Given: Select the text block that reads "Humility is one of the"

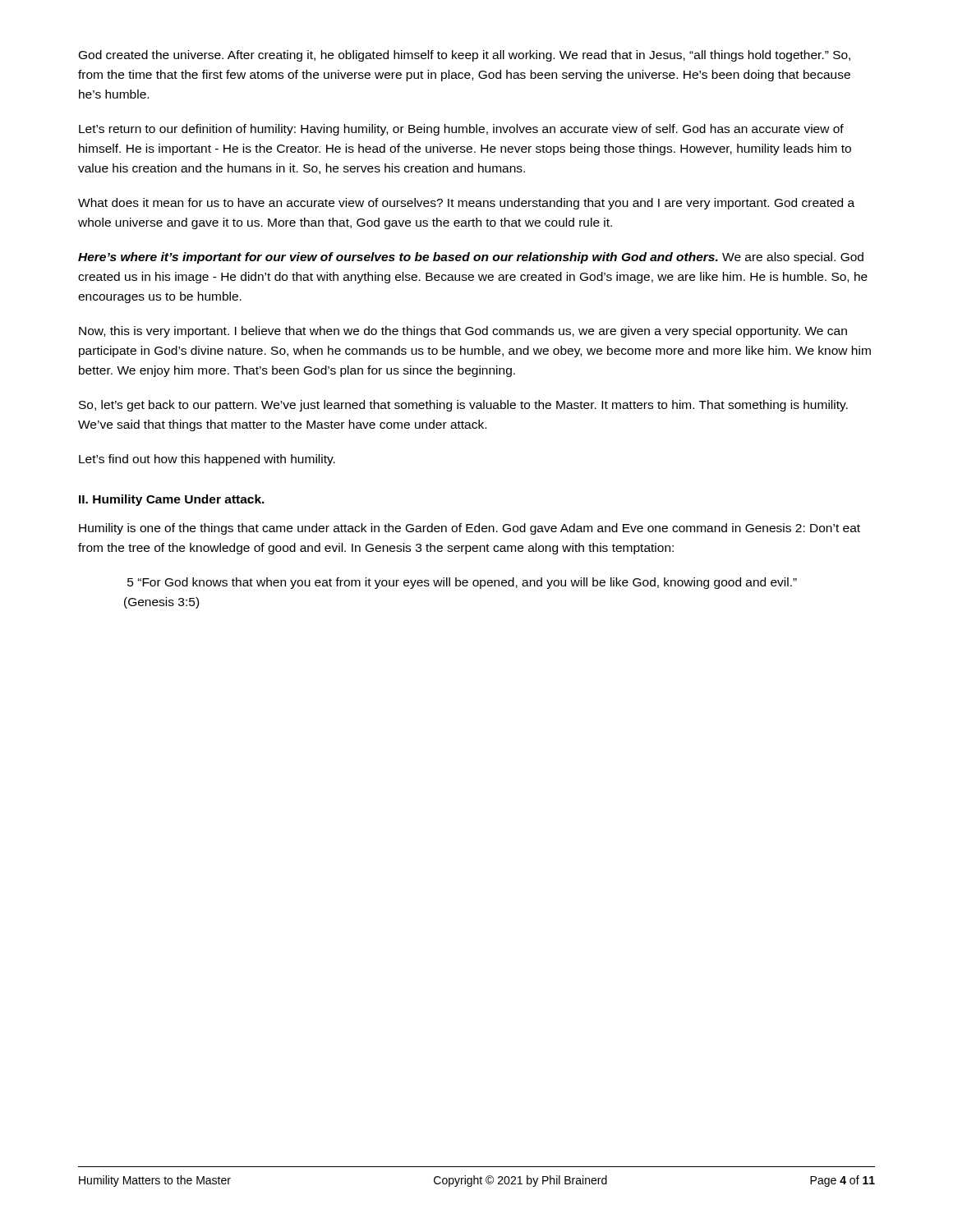Looking at the screenshot, I should [469, 538].
